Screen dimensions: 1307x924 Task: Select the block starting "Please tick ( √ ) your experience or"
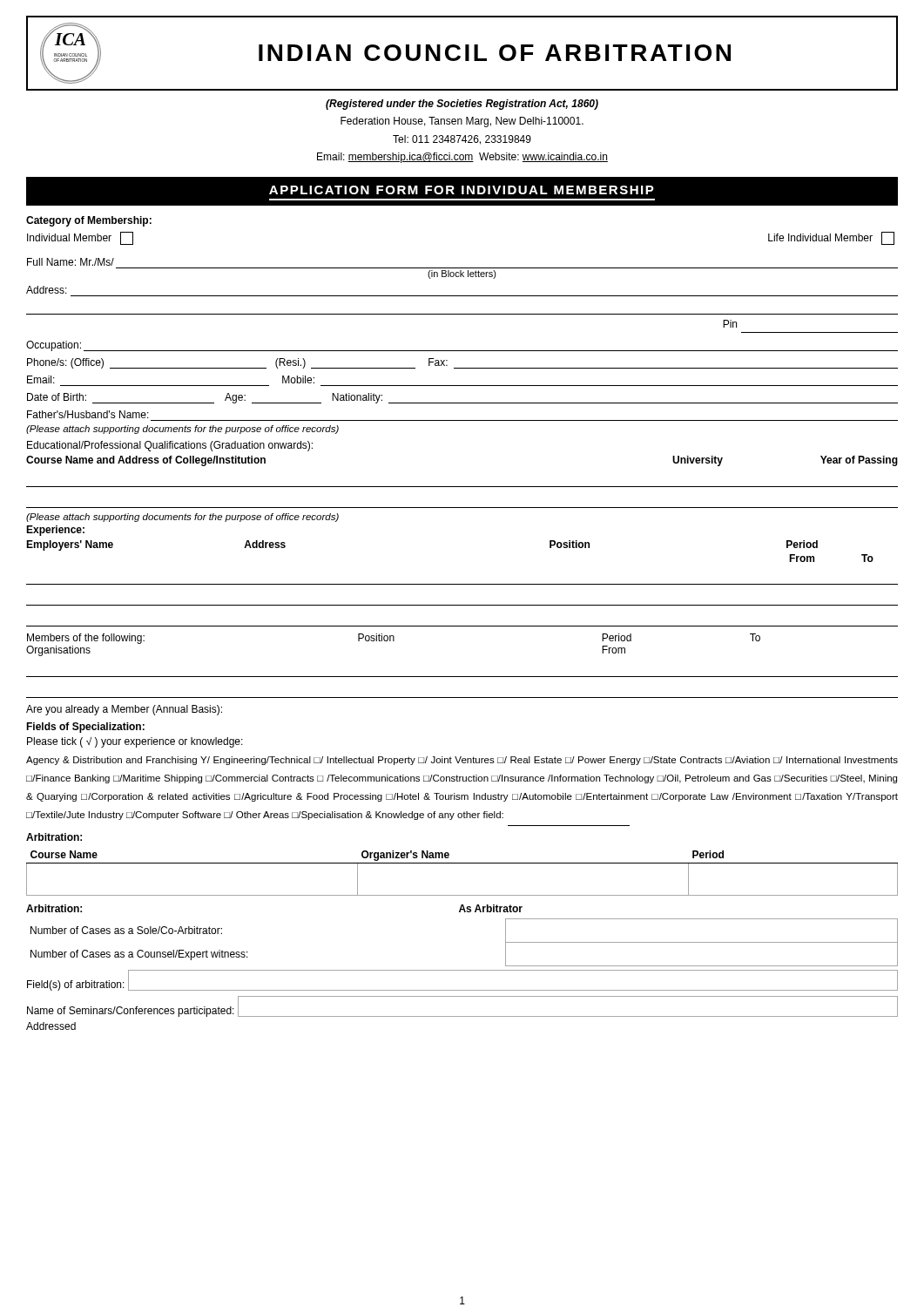click(x=135, y=741)
